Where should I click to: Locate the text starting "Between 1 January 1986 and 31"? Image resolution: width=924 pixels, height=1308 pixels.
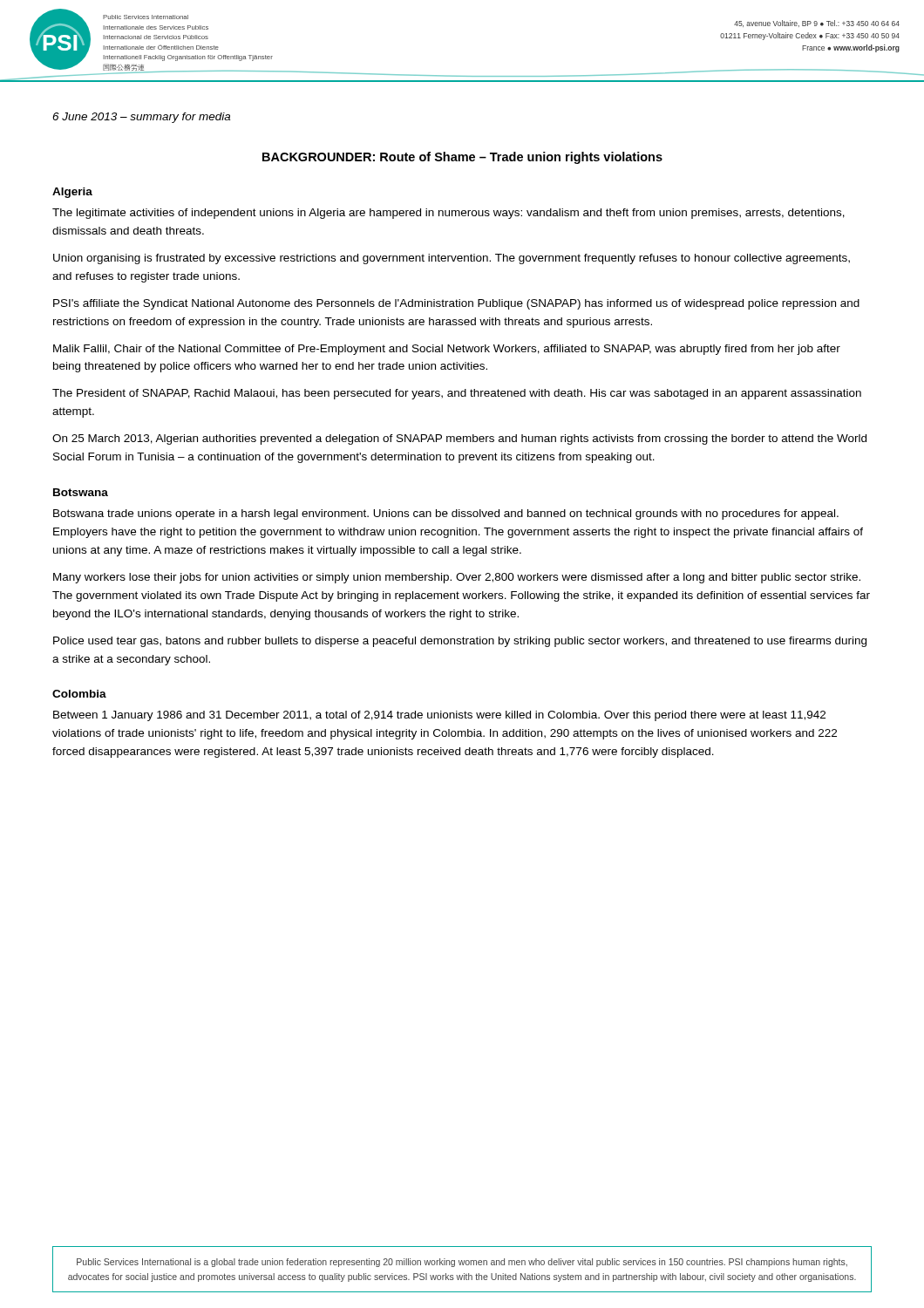pos(445,733)
